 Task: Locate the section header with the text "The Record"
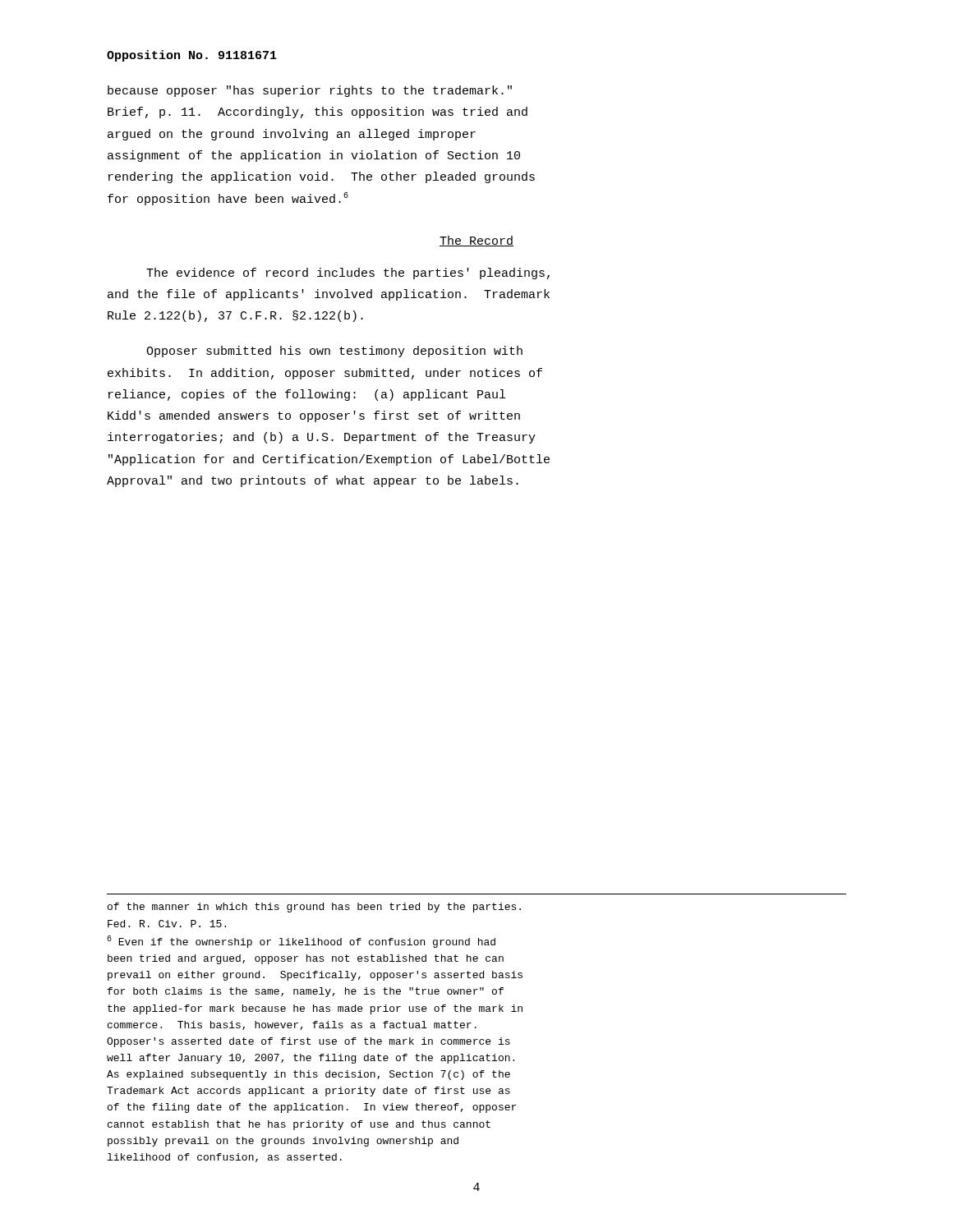pyautogui.click(x=476, y=241)
